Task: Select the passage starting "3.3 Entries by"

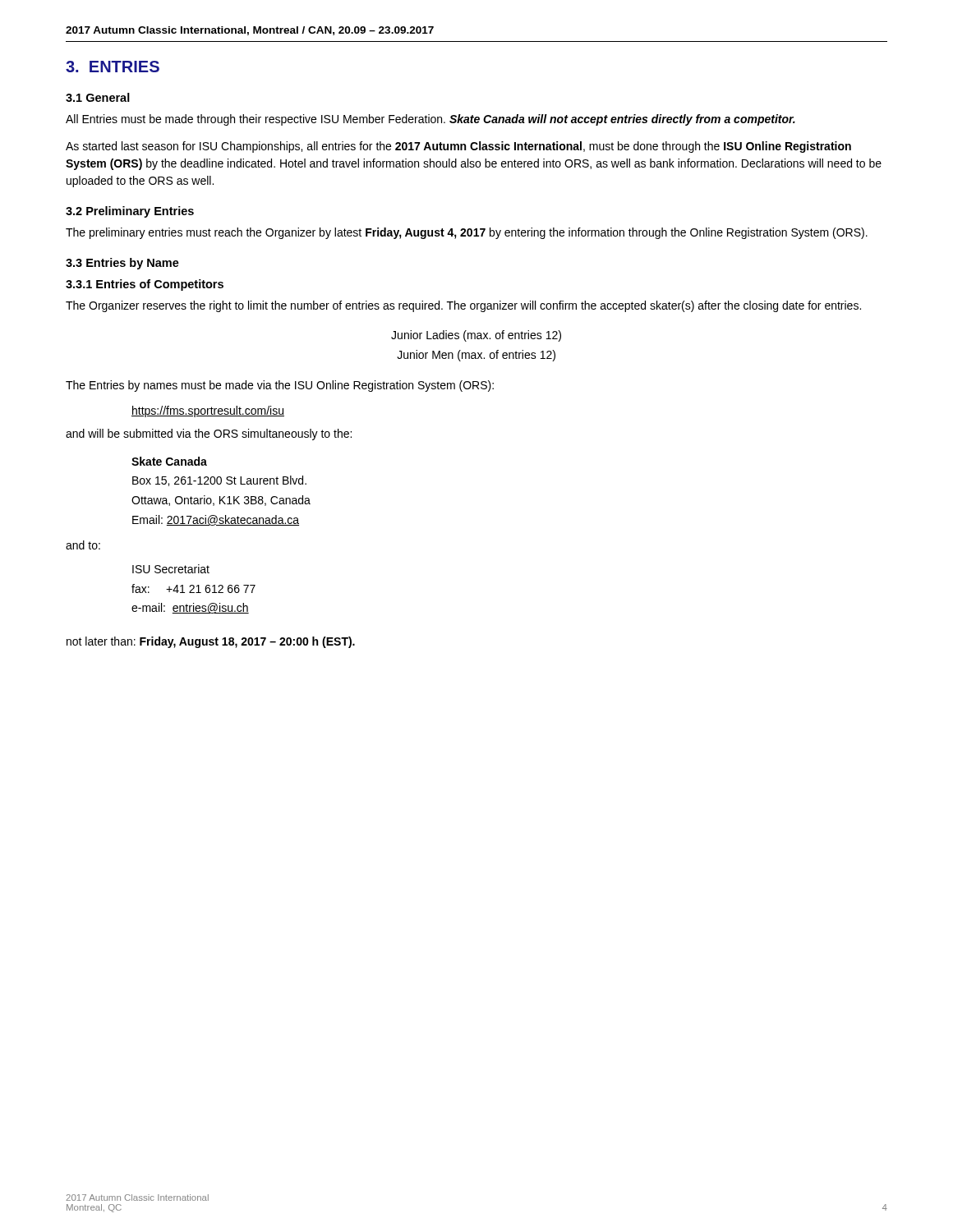Action: point(122,263)
